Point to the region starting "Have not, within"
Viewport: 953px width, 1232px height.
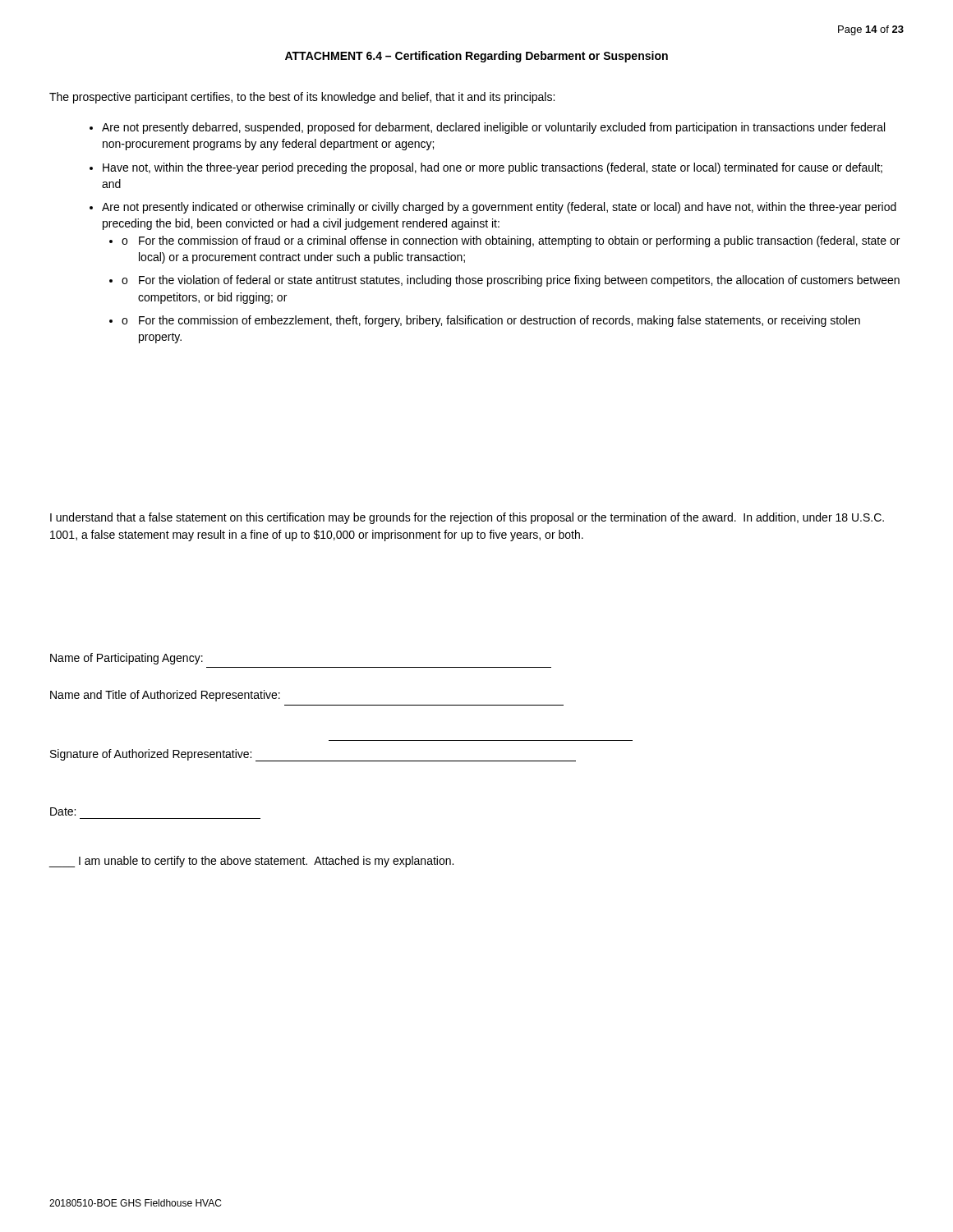[x=493, y=176]
